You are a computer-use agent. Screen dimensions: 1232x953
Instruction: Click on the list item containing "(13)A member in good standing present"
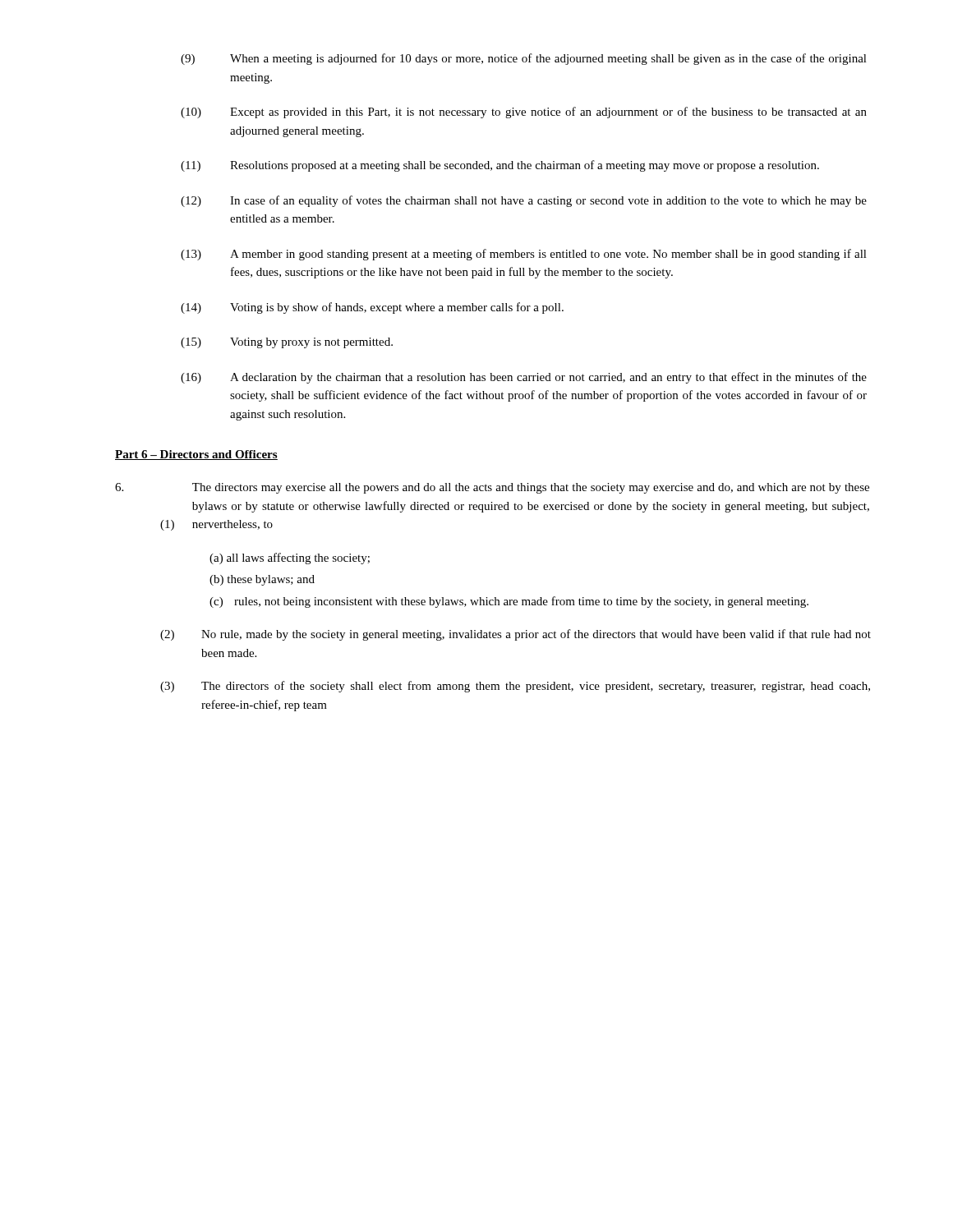coord(524,263)
